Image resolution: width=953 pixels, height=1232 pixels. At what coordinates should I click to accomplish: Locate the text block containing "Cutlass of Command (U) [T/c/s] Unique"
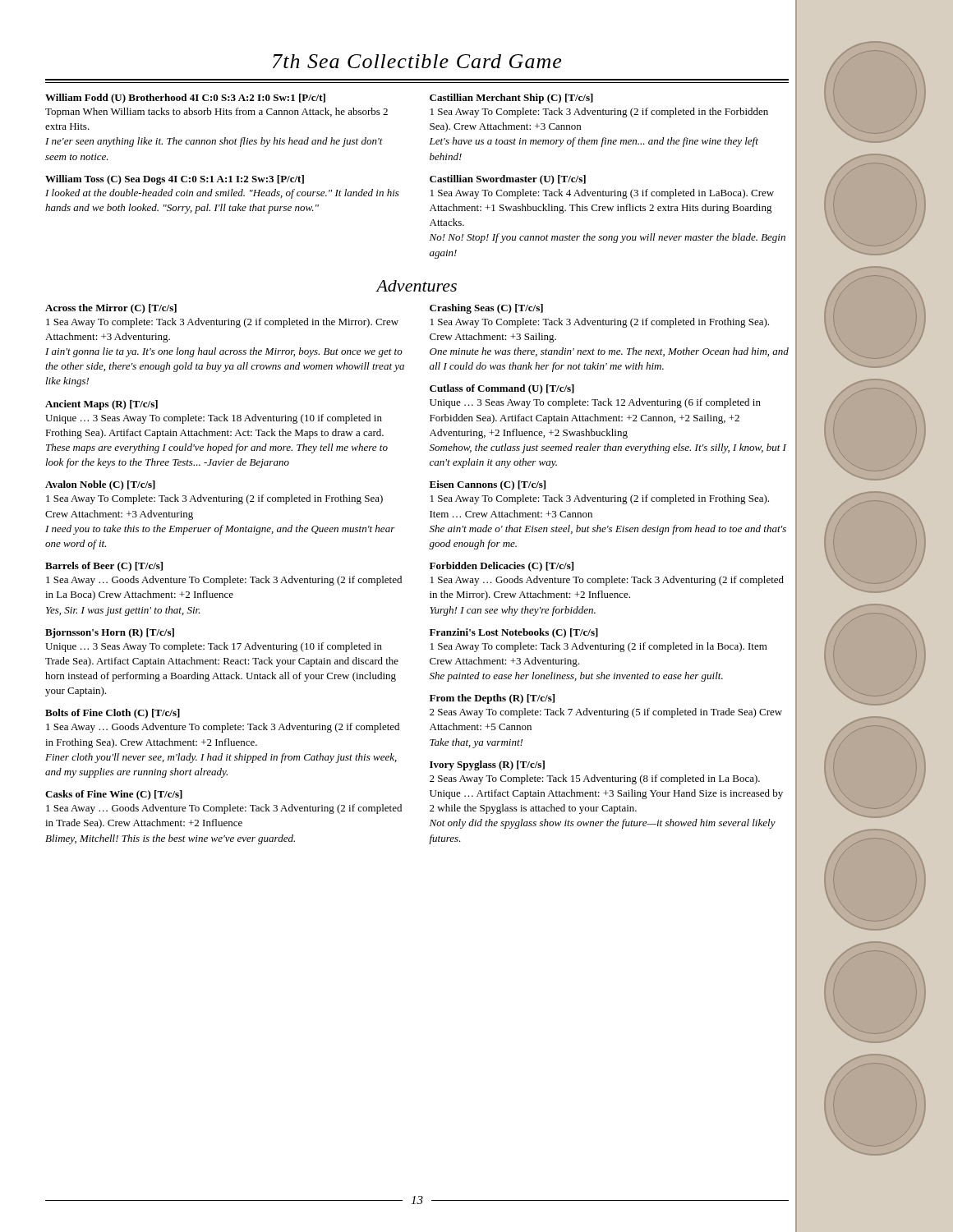pyautogui.click(x=609, y=426)
